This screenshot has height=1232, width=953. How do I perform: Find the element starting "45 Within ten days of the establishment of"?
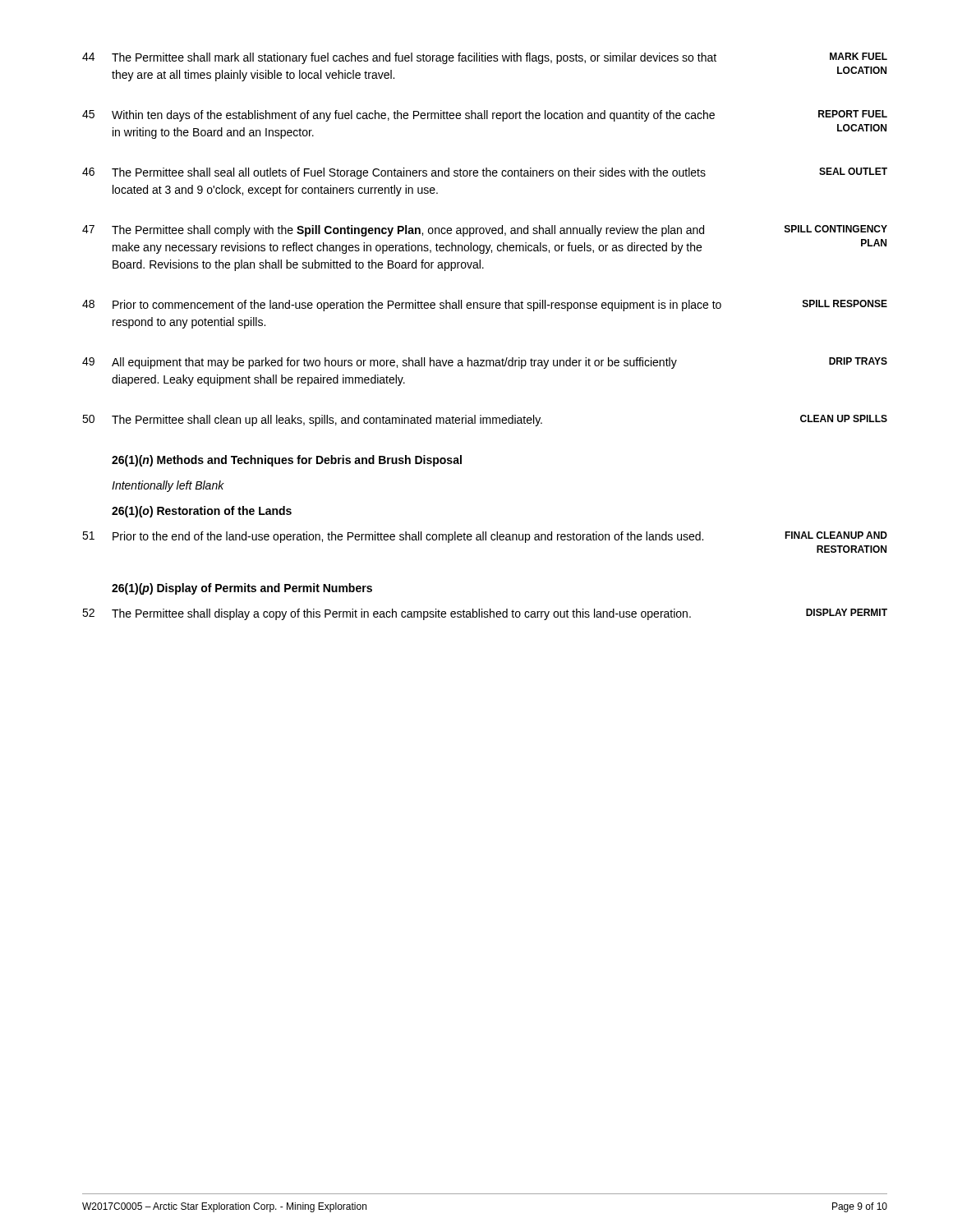click(485, 124)
